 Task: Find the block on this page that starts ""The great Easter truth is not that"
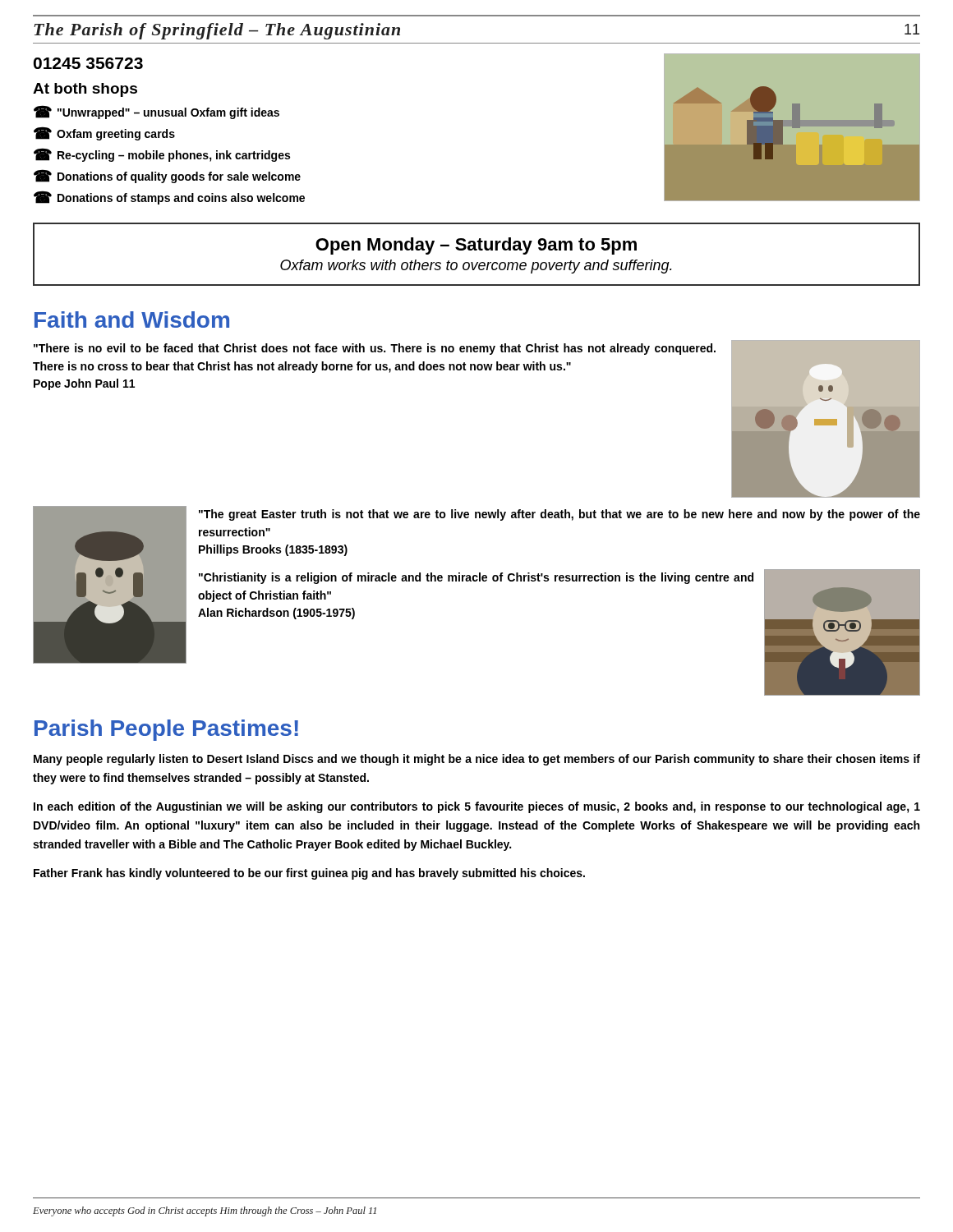(559, 515)
